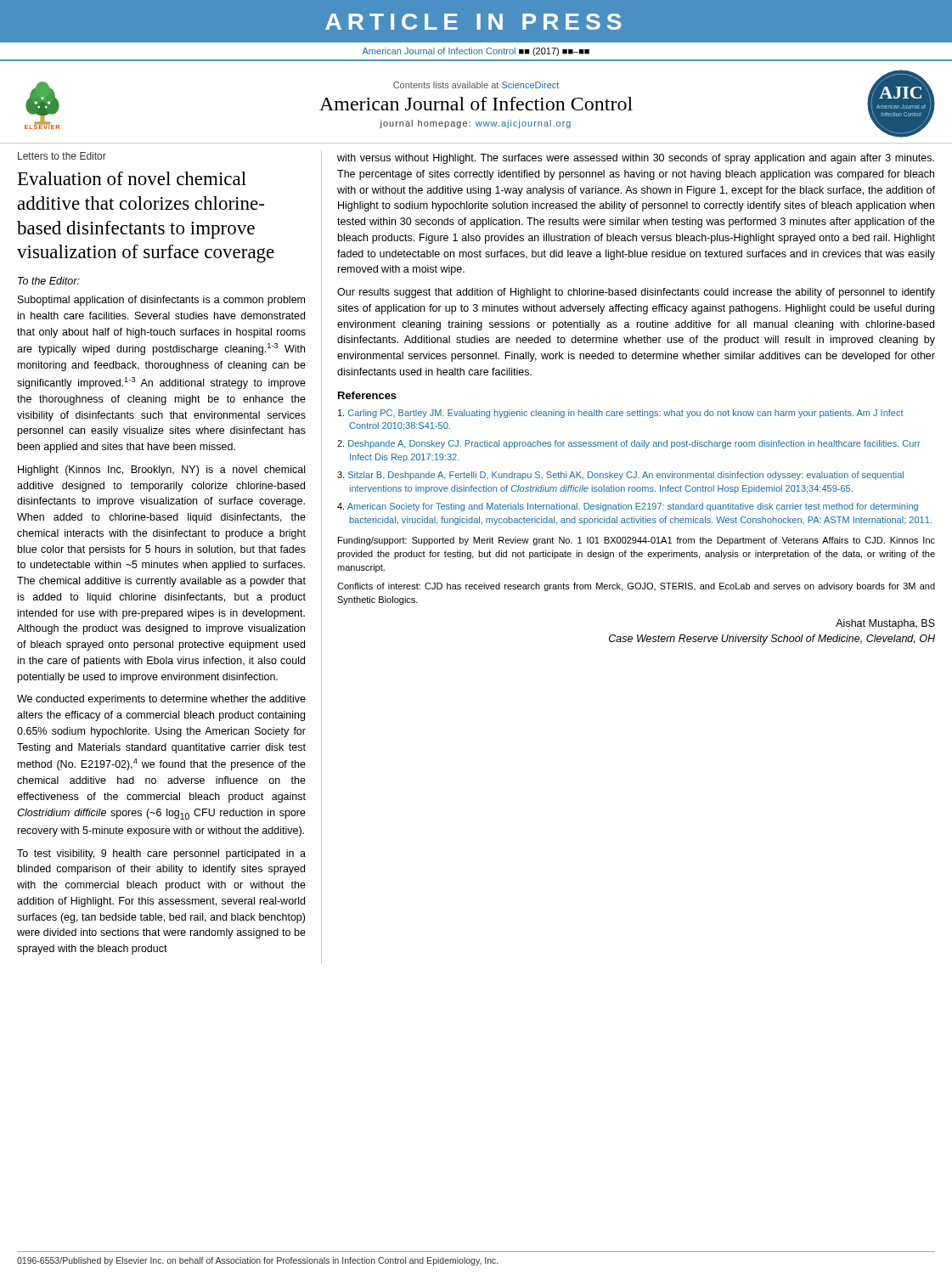Screen dimensions: 1274x952
Task: Find the passage starting "Conflicts of interest: CJD has received"
Action: coord(636,593)
